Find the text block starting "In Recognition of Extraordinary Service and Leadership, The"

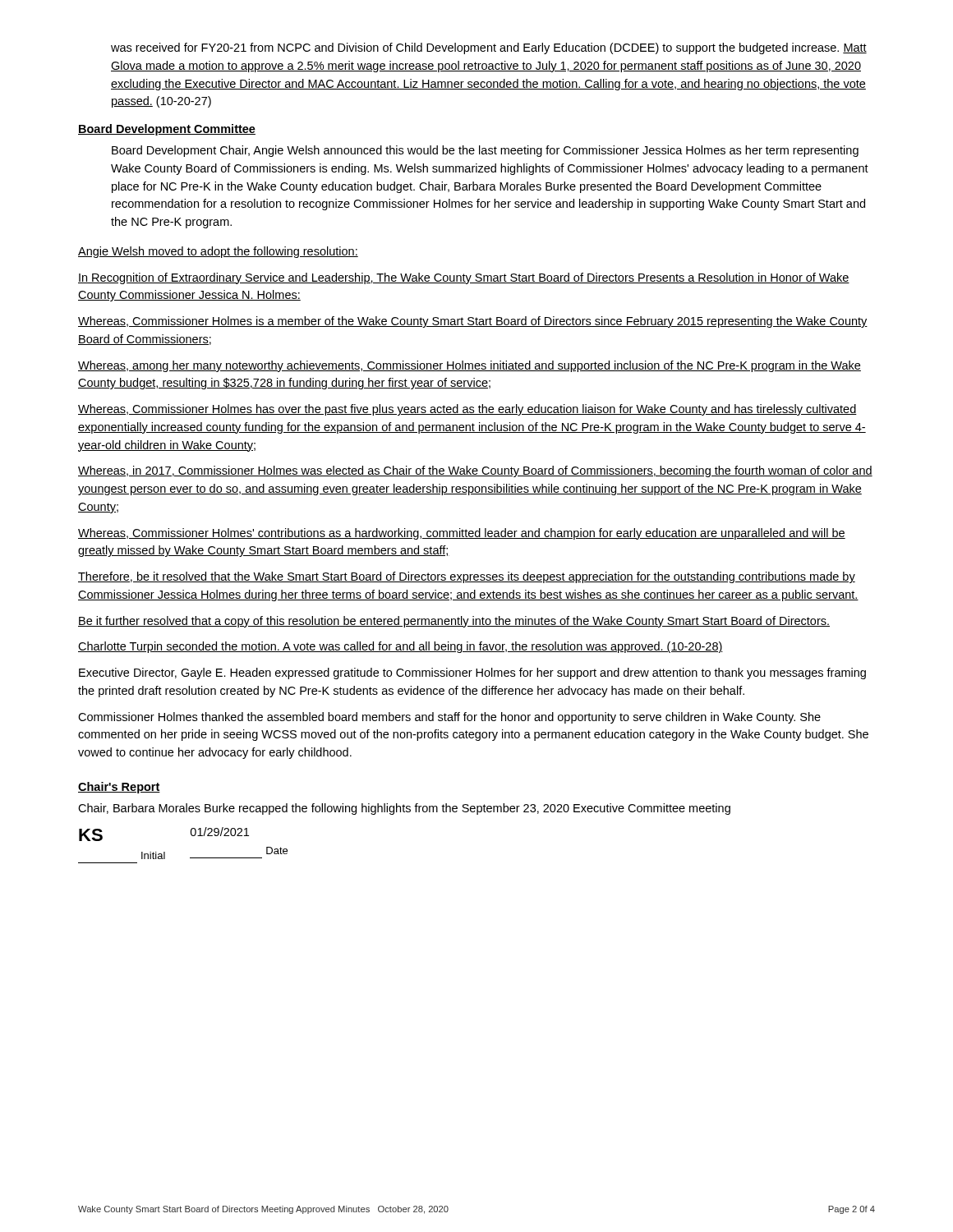(x=464, y=286)
